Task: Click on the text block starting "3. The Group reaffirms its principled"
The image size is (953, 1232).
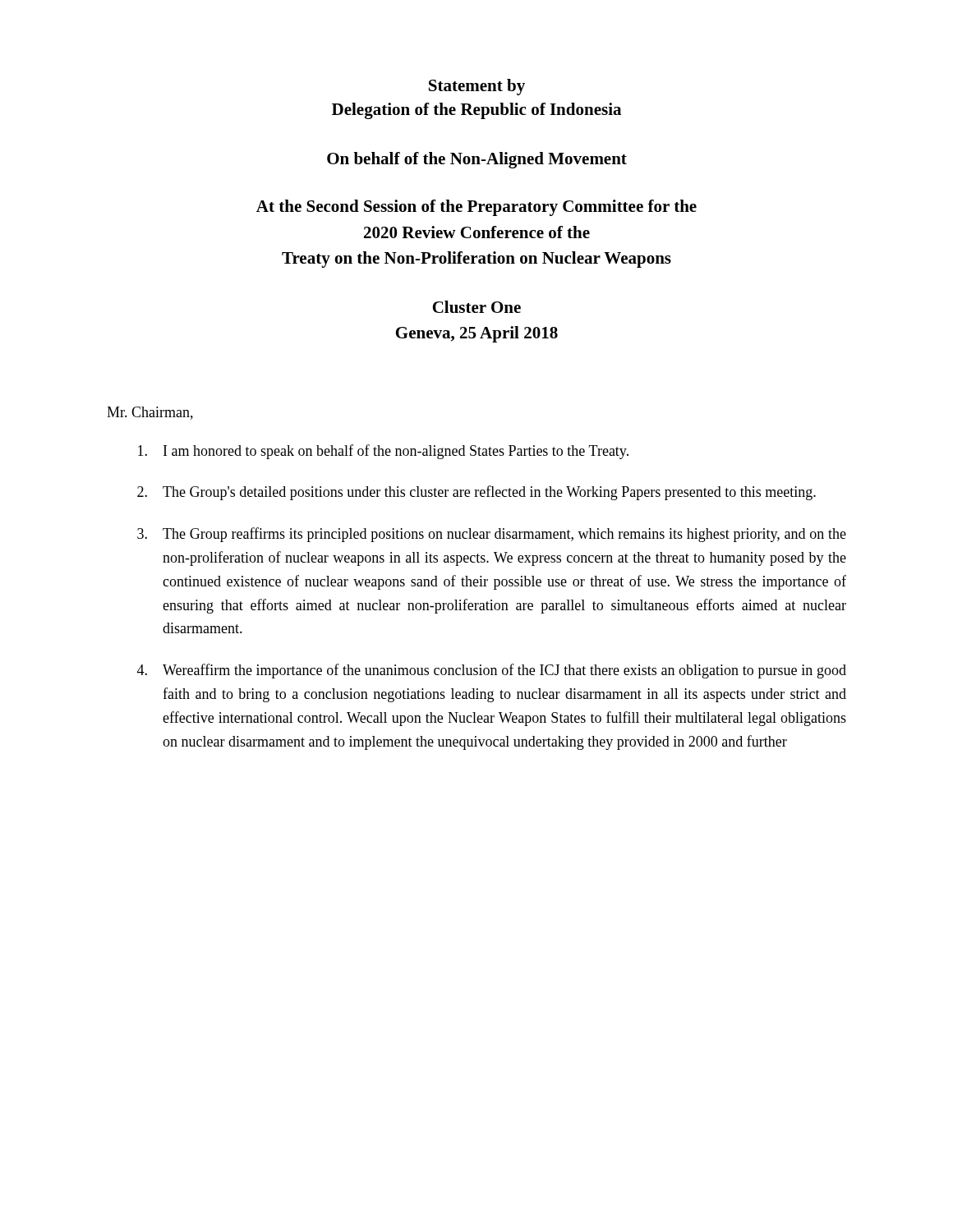Action: click(x=476, y=582)
